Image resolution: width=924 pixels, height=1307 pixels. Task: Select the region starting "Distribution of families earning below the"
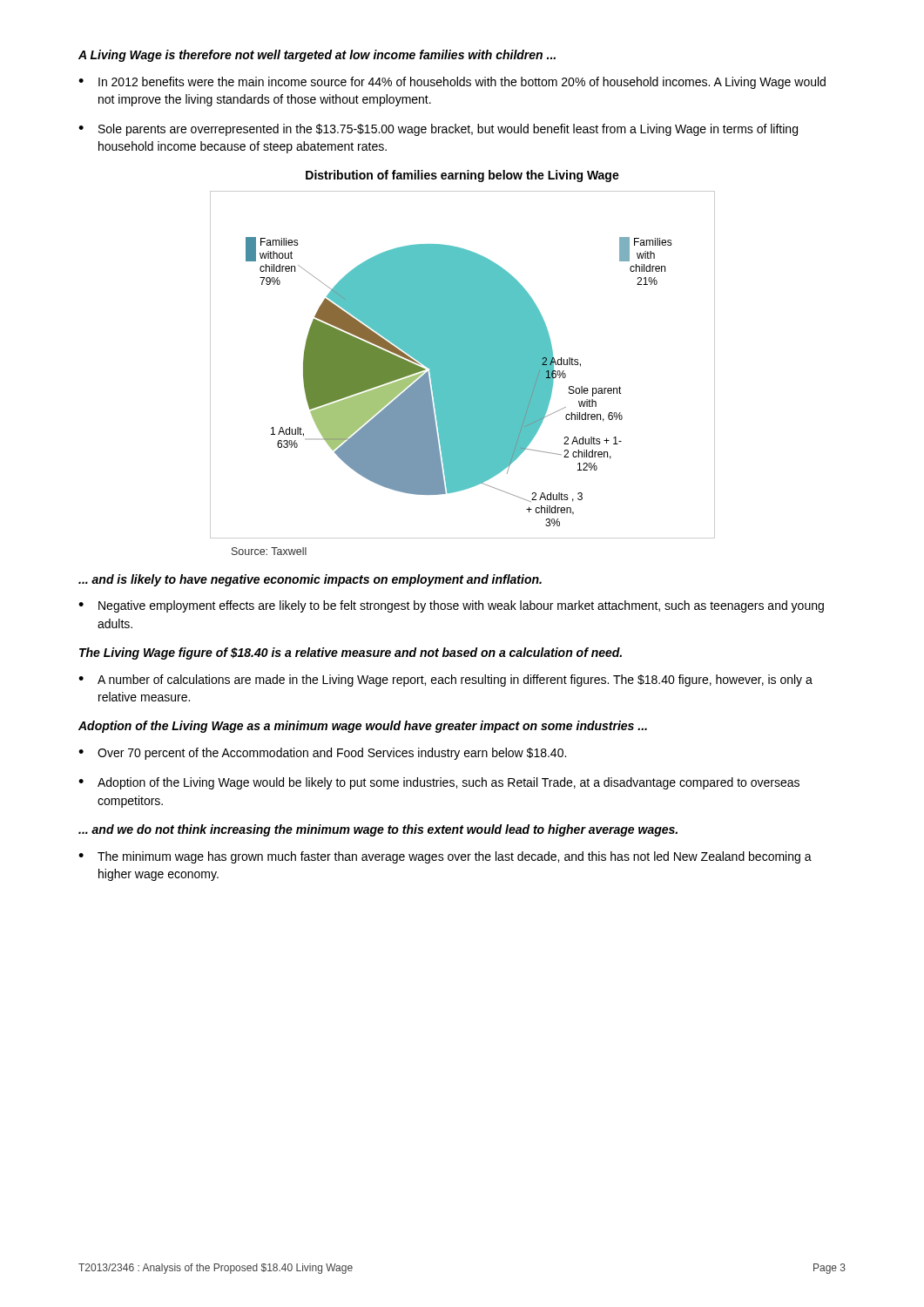[462, 175]
